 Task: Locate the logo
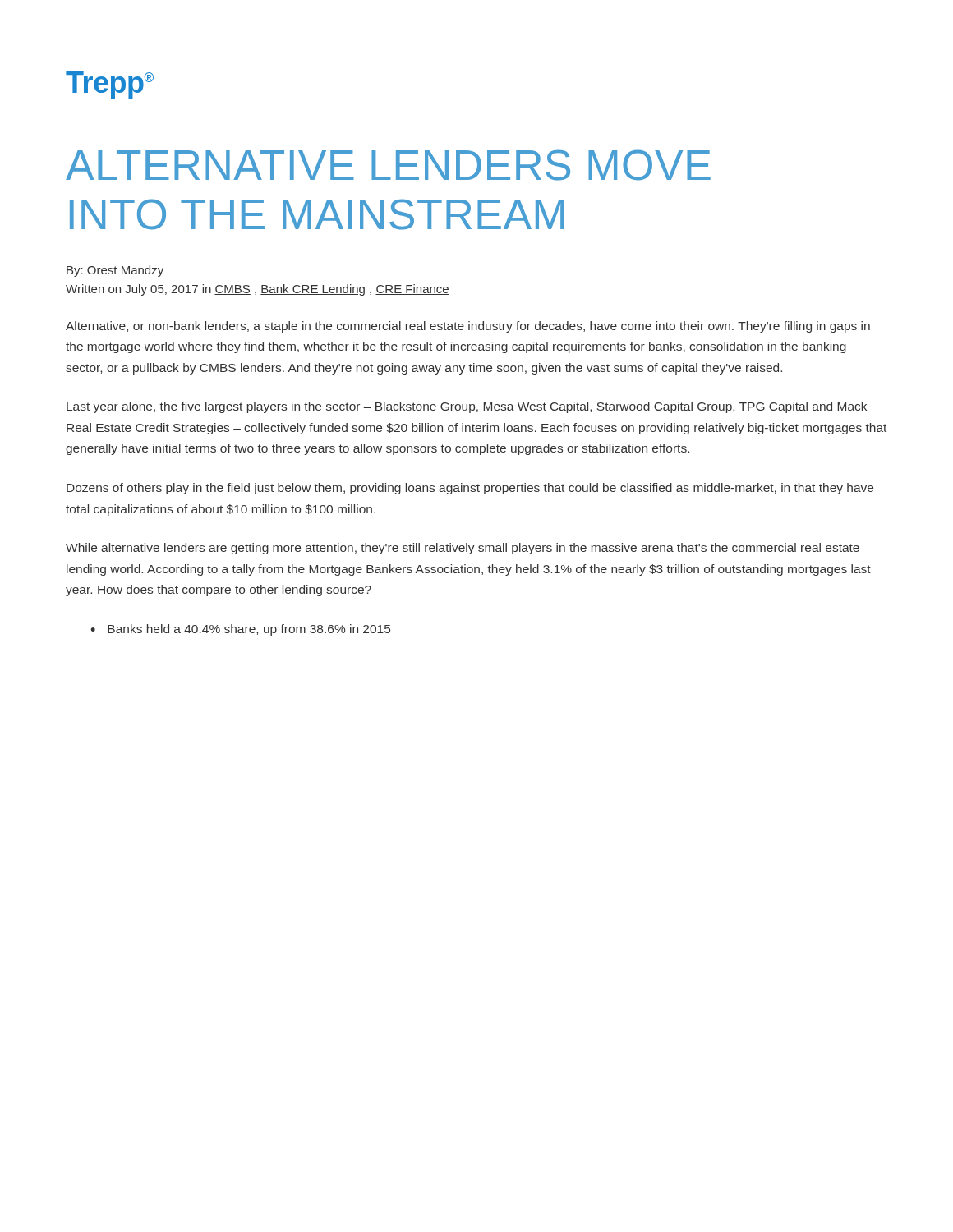(x=476, y=83)
